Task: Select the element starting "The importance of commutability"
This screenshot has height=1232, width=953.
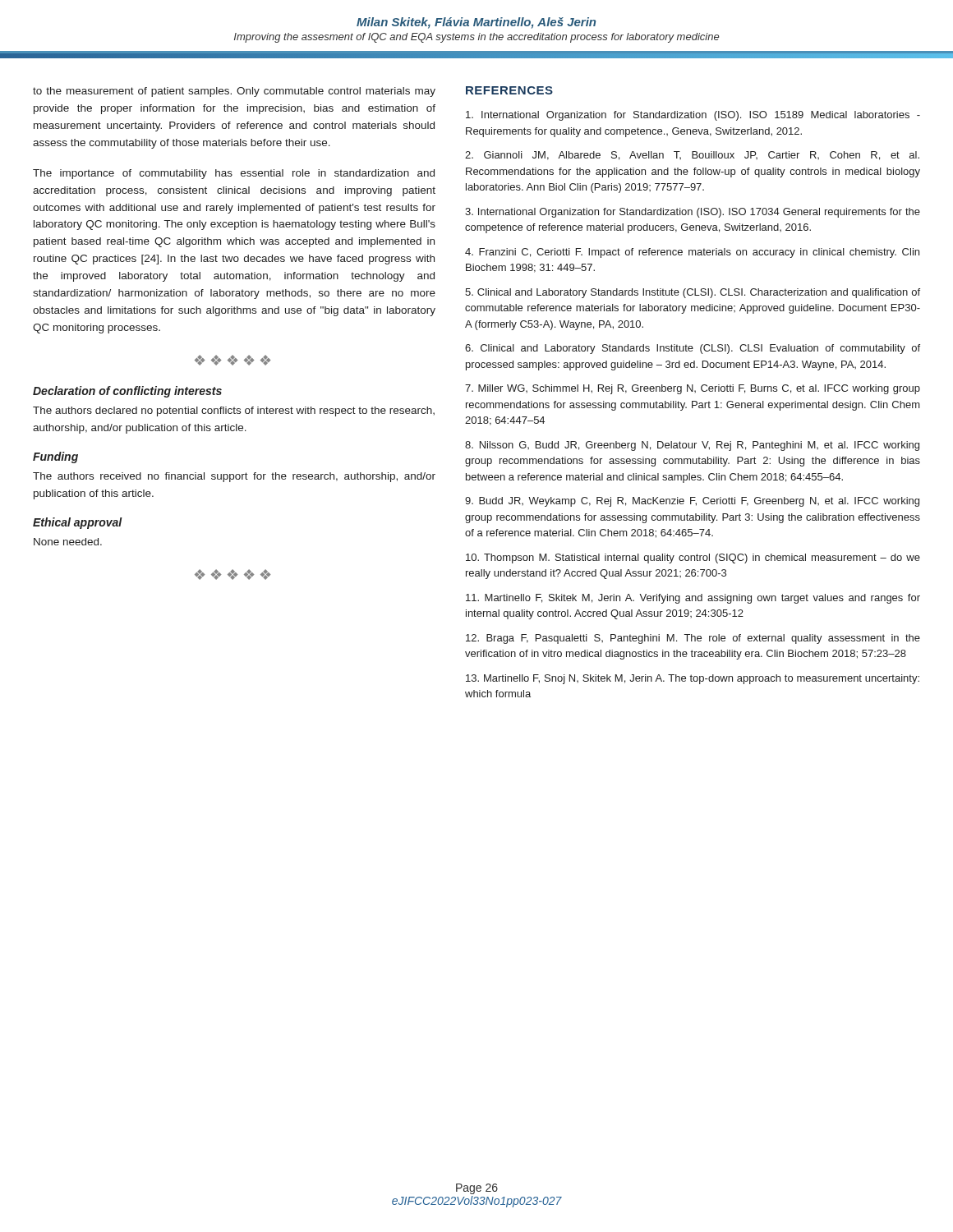Action: pos(234,250)
